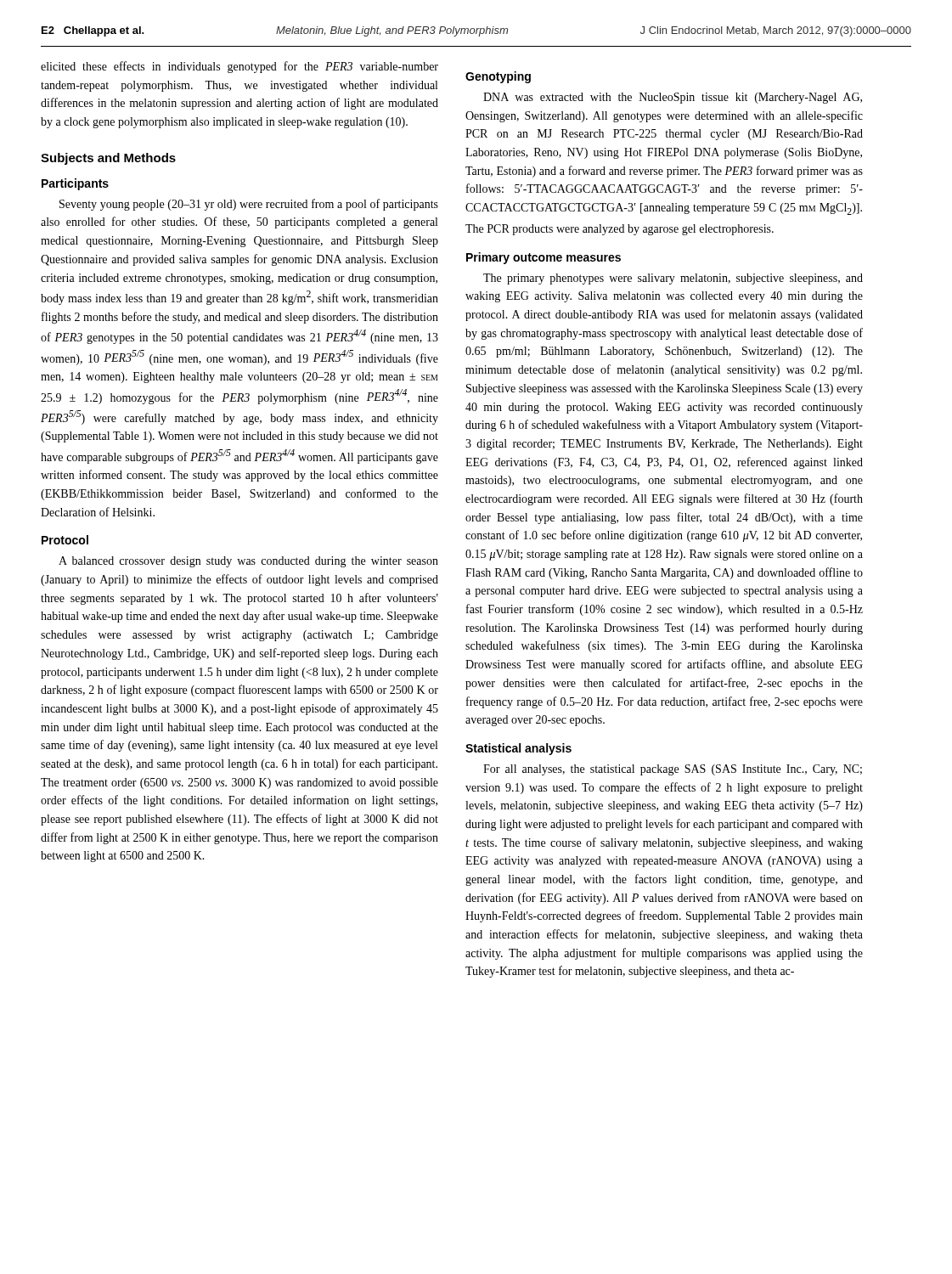The image size is (952, 1274).
Task: Click on the text block that reads "Seventy young people (20–31 yr old) were"
Action: pyautogui.click(x=239, y=359)
